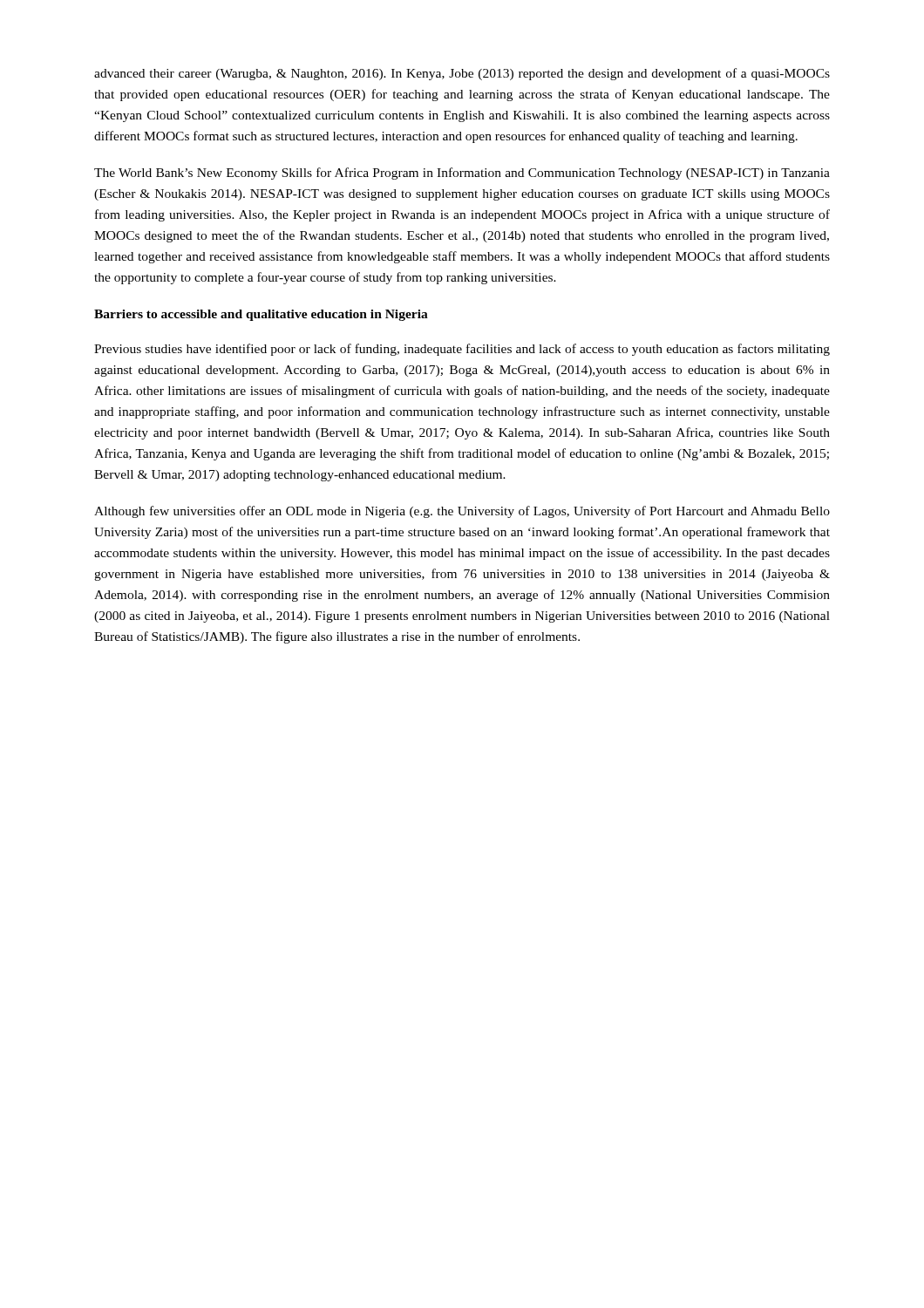The width and height of the screenshot is (924, 1308).
Task: Point to the passage starting "The World Bank’s New Economy"
Action: coord(462,225)
